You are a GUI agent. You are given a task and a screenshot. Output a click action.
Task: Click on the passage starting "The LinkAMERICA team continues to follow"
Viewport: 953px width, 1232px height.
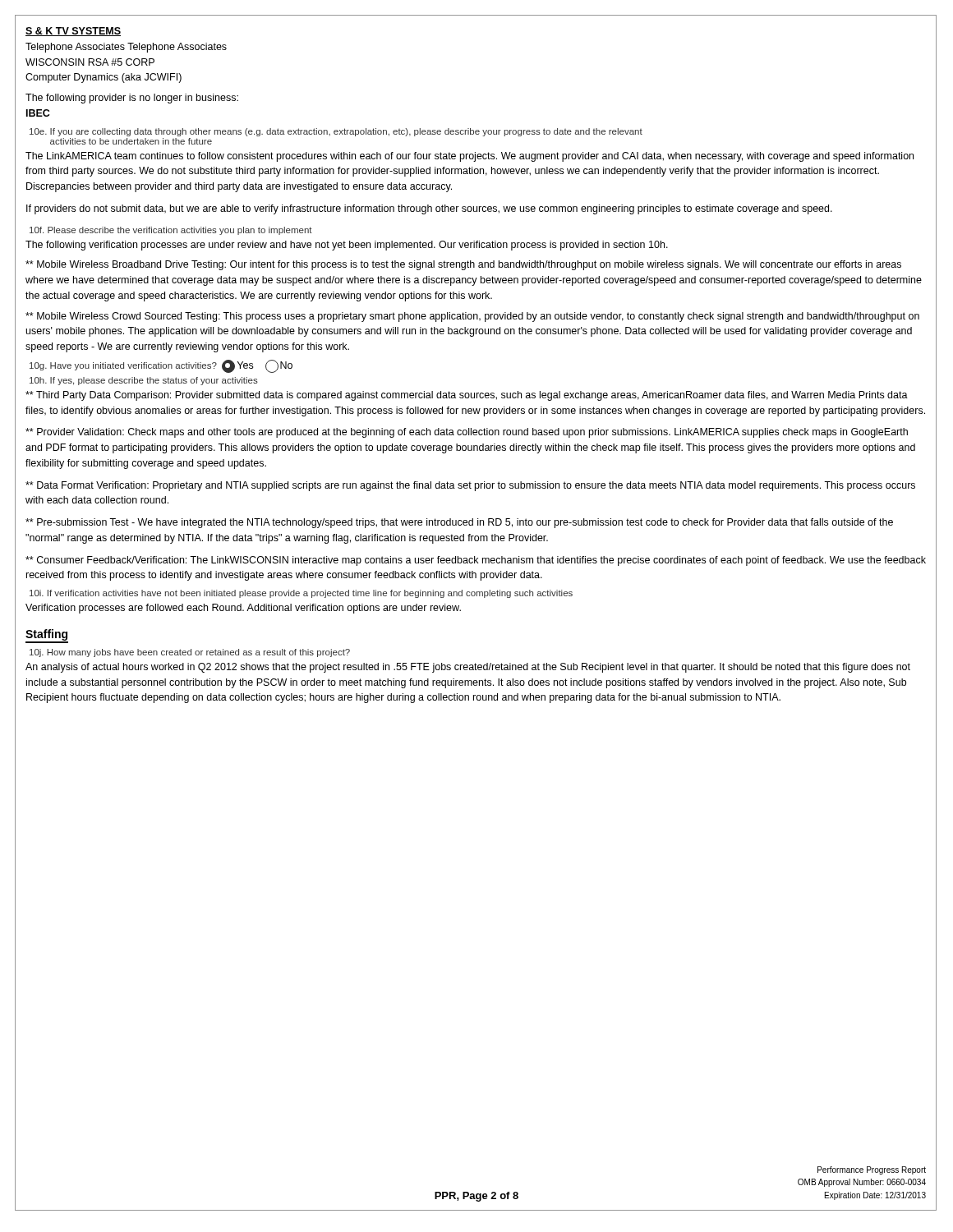coord(470,171)
